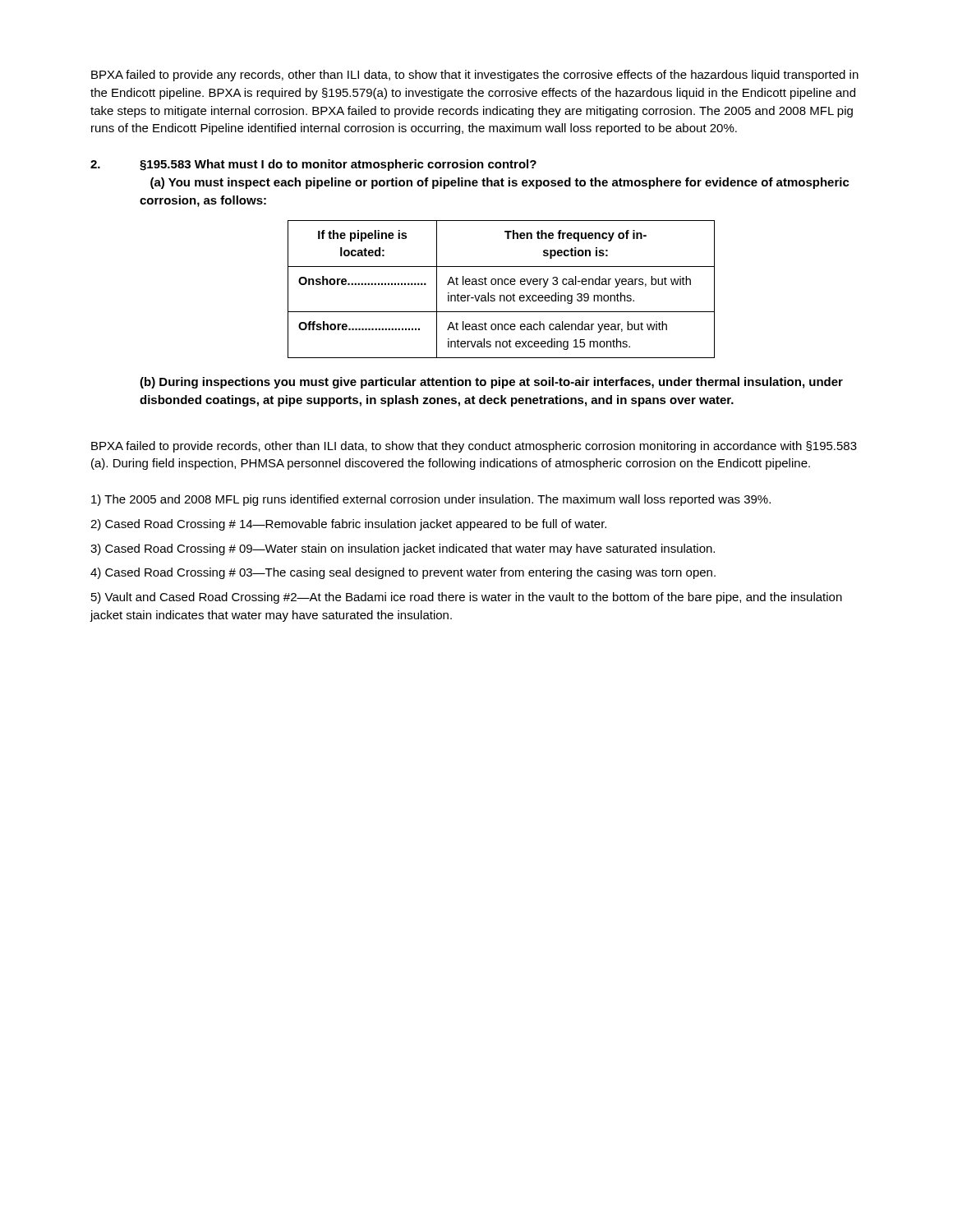This screenshot has height=1232, width=953.
Task: Select the text block starting "BPXA failed to provide records, other than"
Action: [x=474, y=454]
